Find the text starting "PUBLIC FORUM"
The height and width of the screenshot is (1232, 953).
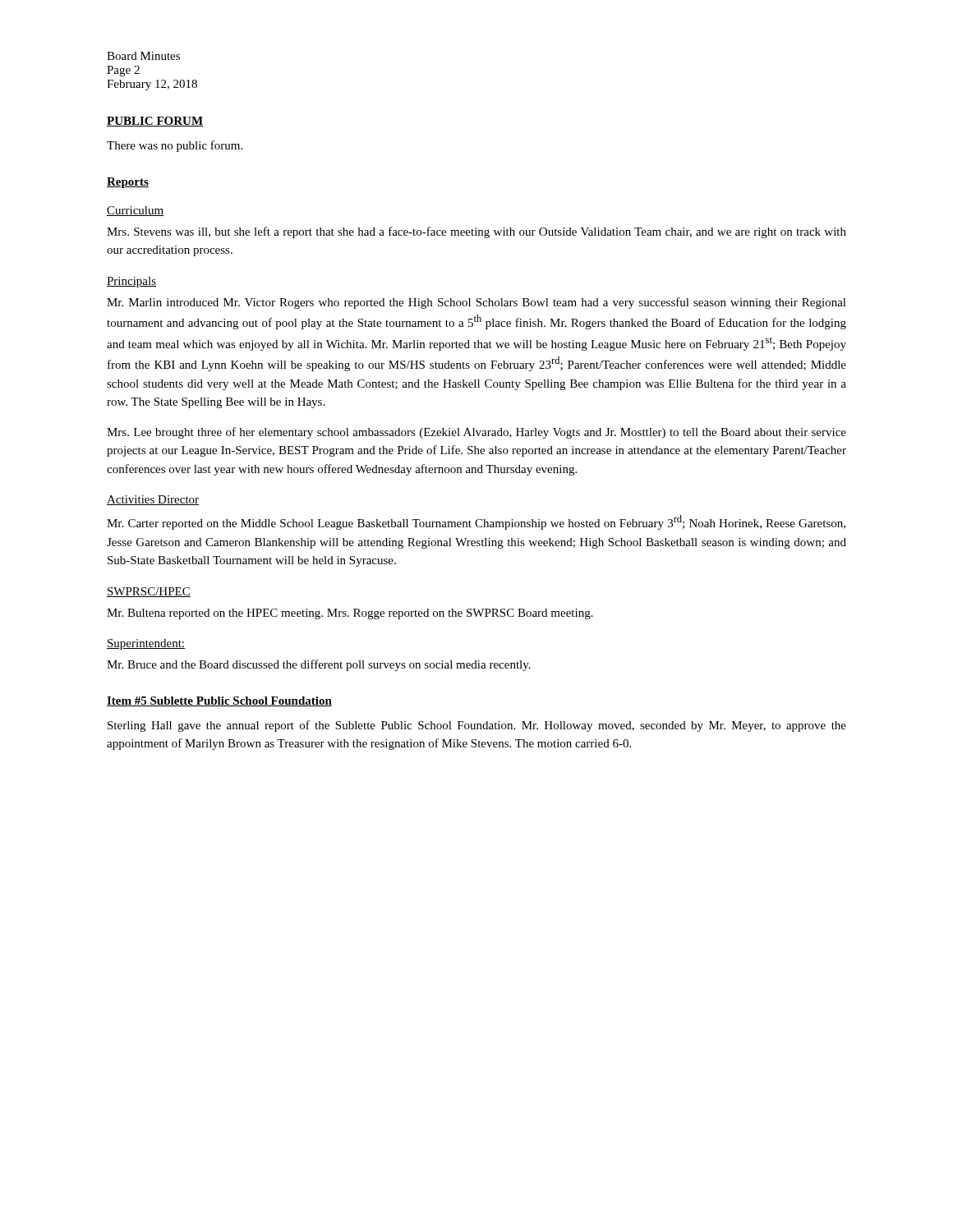(155, 121)
